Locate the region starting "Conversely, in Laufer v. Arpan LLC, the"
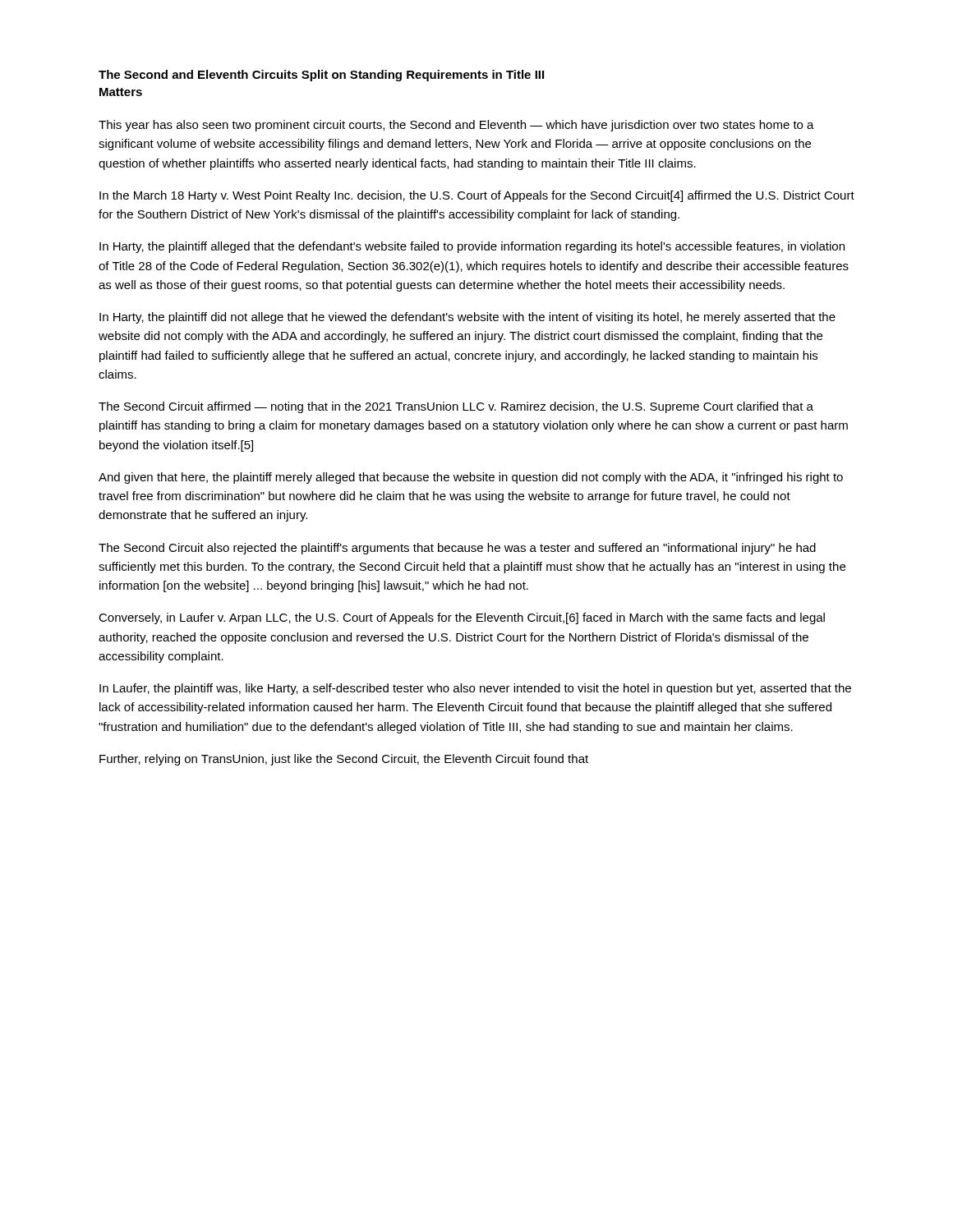The height and width of the screenshot is (1232, 953). (462, 637)
